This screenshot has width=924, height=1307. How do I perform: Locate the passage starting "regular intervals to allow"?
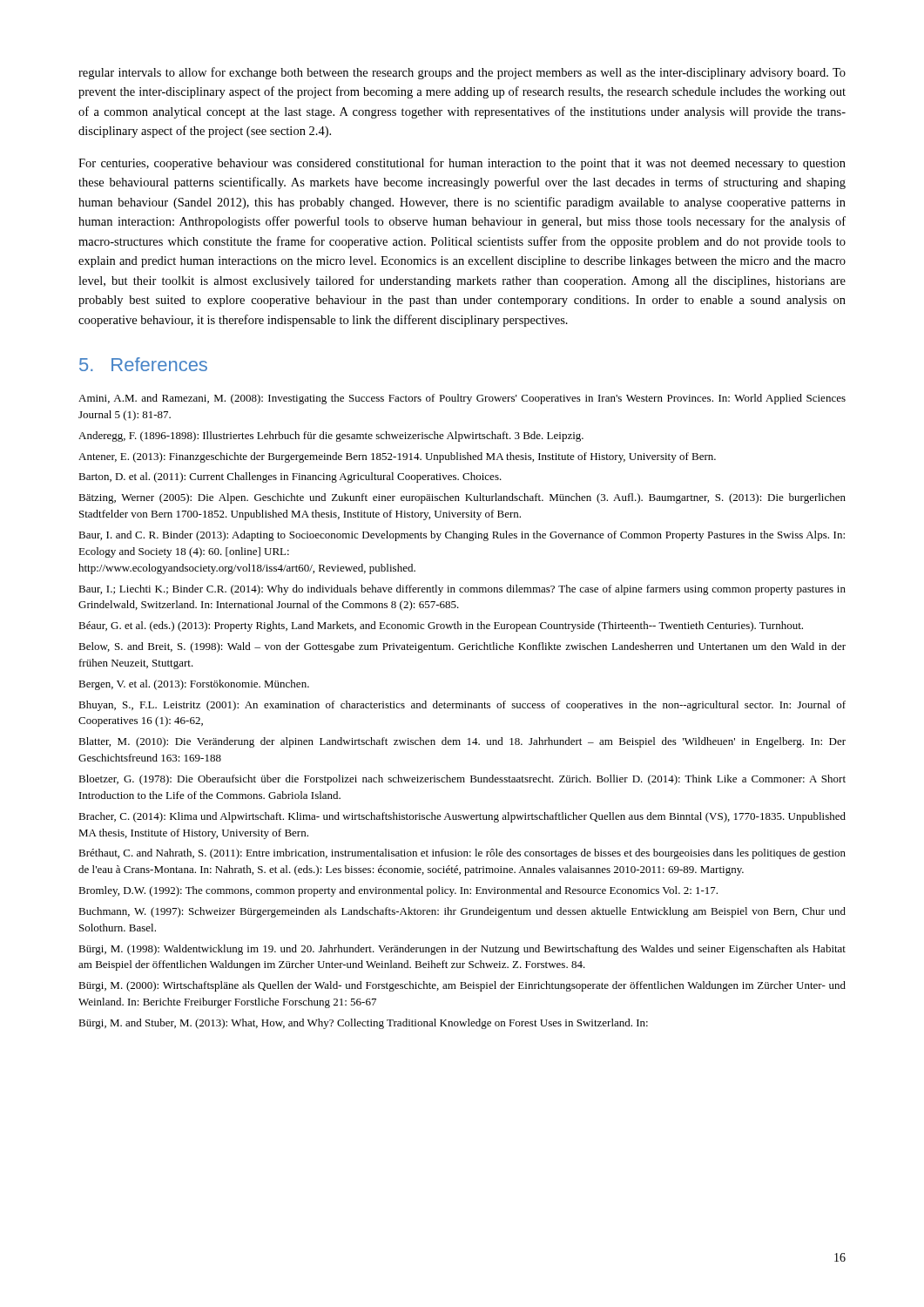[462, 102]
